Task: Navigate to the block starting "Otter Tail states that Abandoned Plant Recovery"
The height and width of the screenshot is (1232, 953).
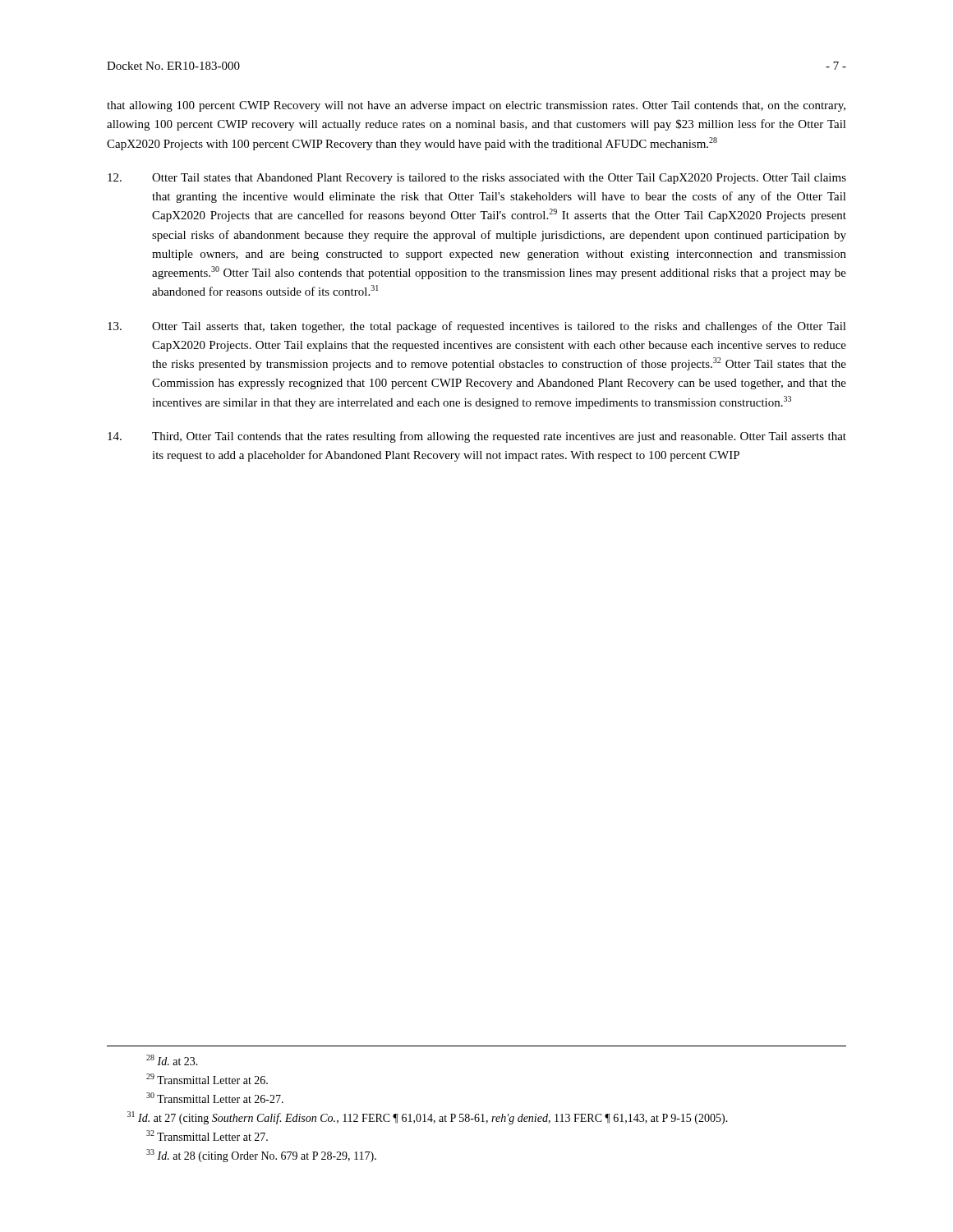Action: pos(476,235)
